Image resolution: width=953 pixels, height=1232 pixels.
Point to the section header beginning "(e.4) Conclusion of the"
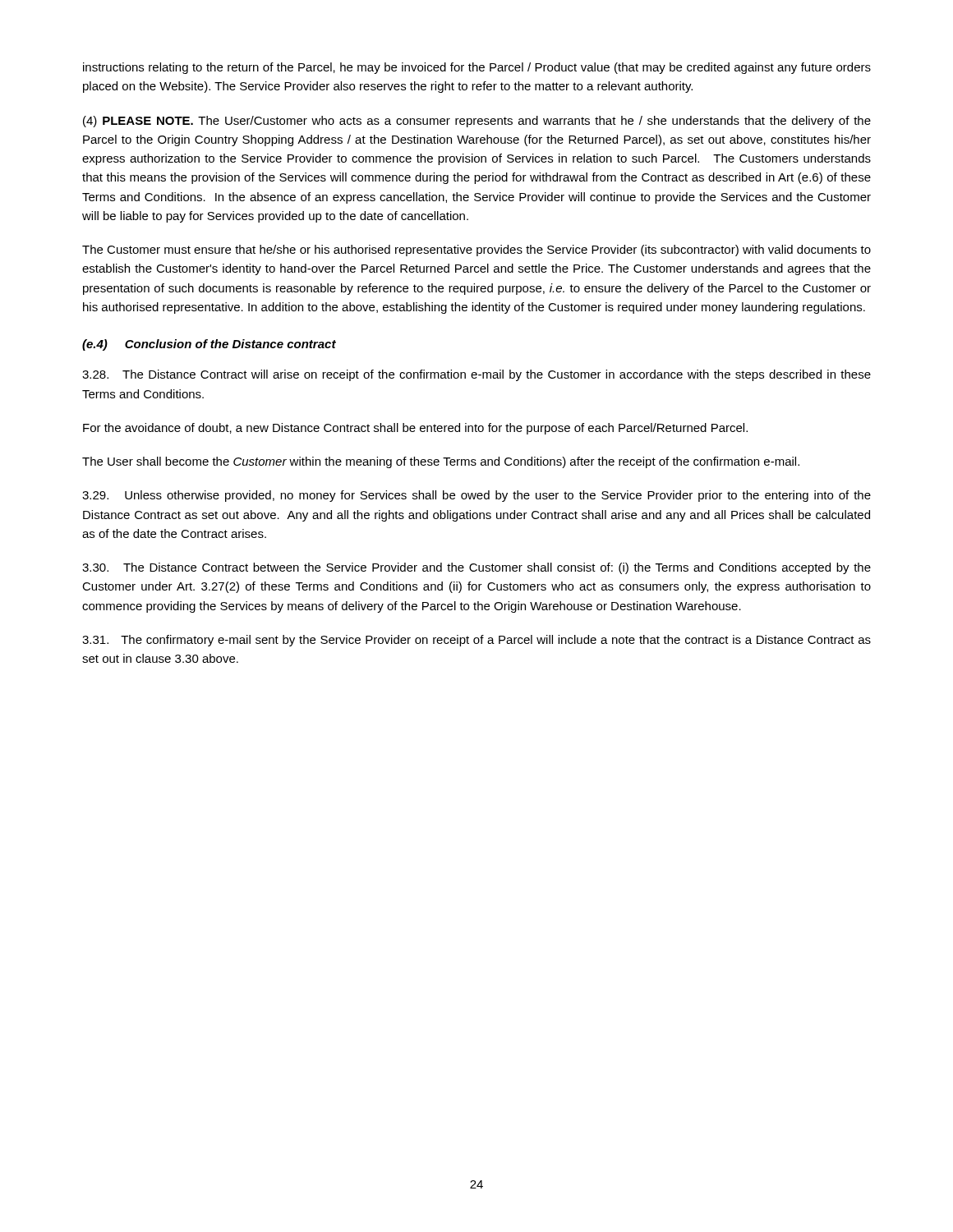click(x=209, y=344)
